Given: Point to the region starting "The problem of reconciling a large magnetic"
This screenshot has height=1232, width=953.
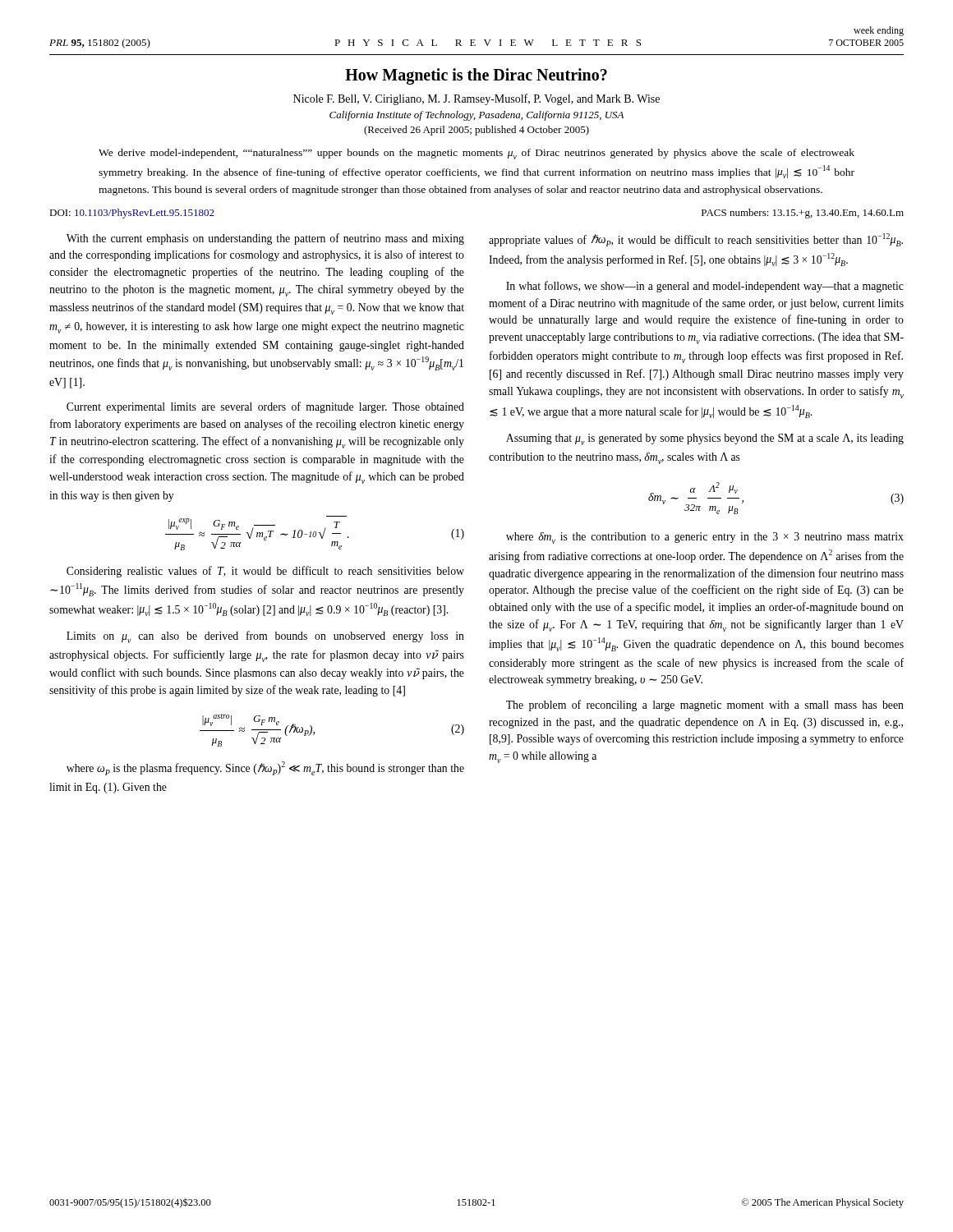Looking at the screenshot, I should click(696, 732).
